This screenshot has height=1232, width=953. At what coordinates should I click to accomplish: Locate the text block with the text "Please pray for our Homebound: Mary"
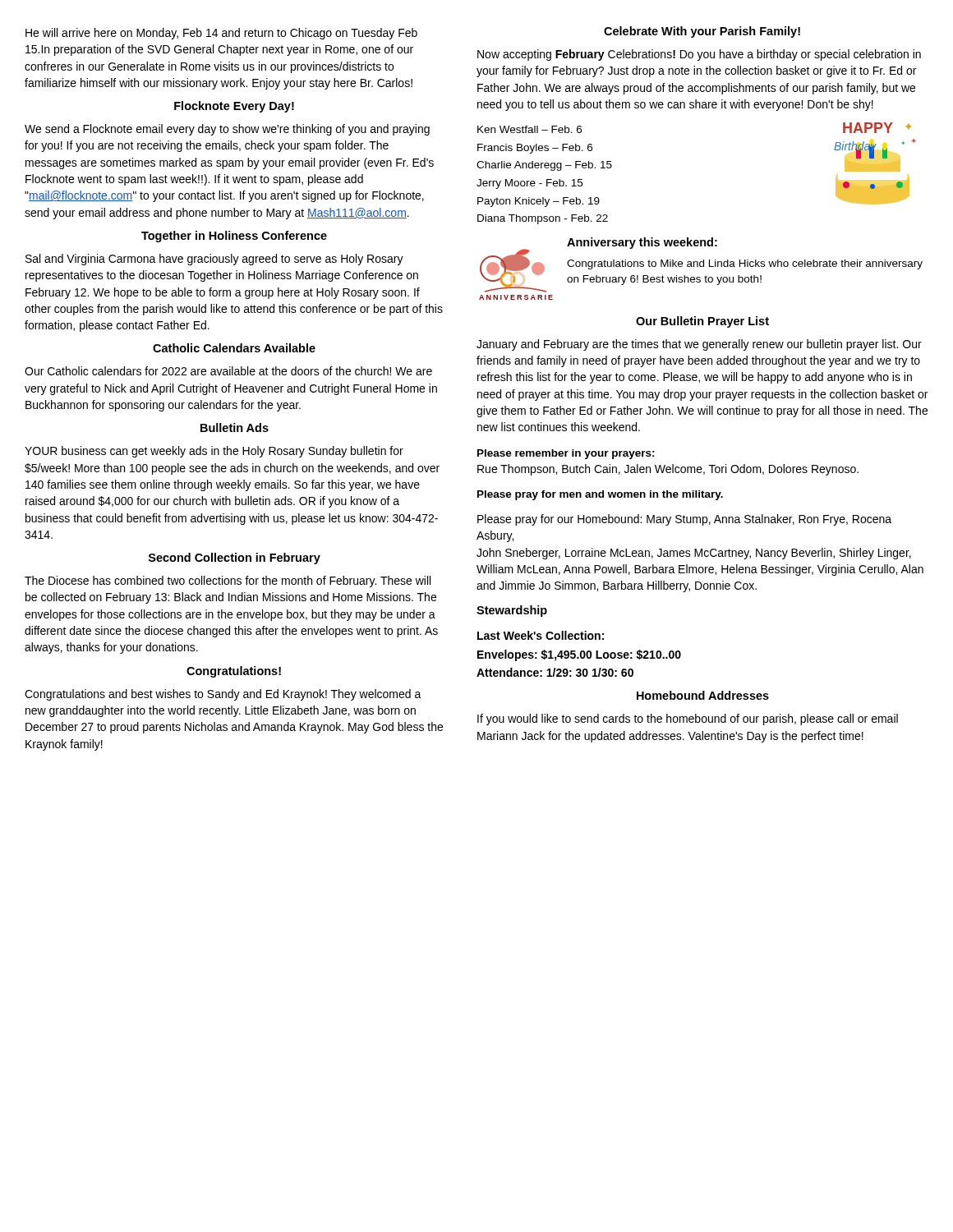click(x=702, y=552)
